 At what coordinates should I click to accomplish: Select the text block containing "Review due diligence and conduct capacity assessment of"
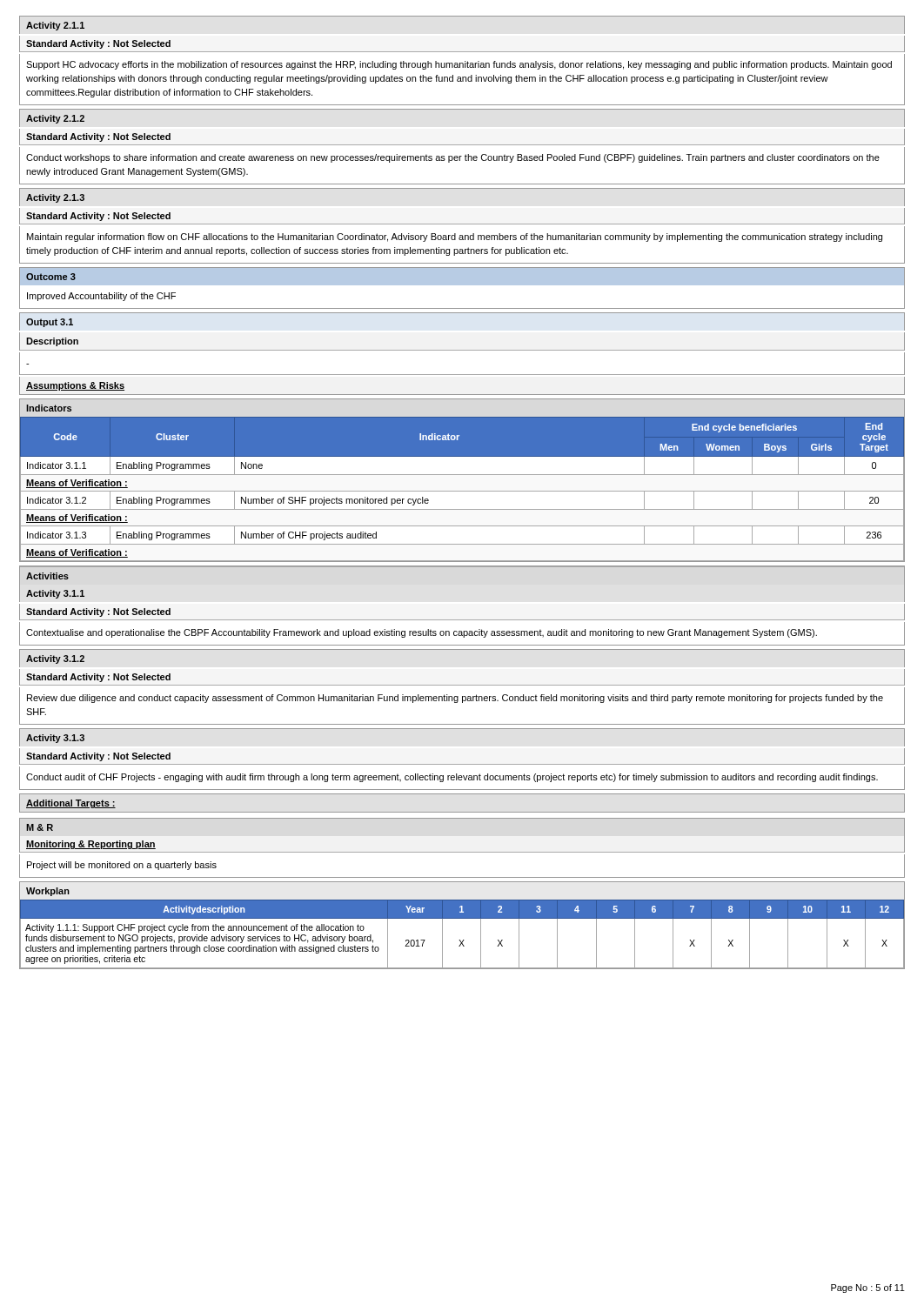[455, 705]
